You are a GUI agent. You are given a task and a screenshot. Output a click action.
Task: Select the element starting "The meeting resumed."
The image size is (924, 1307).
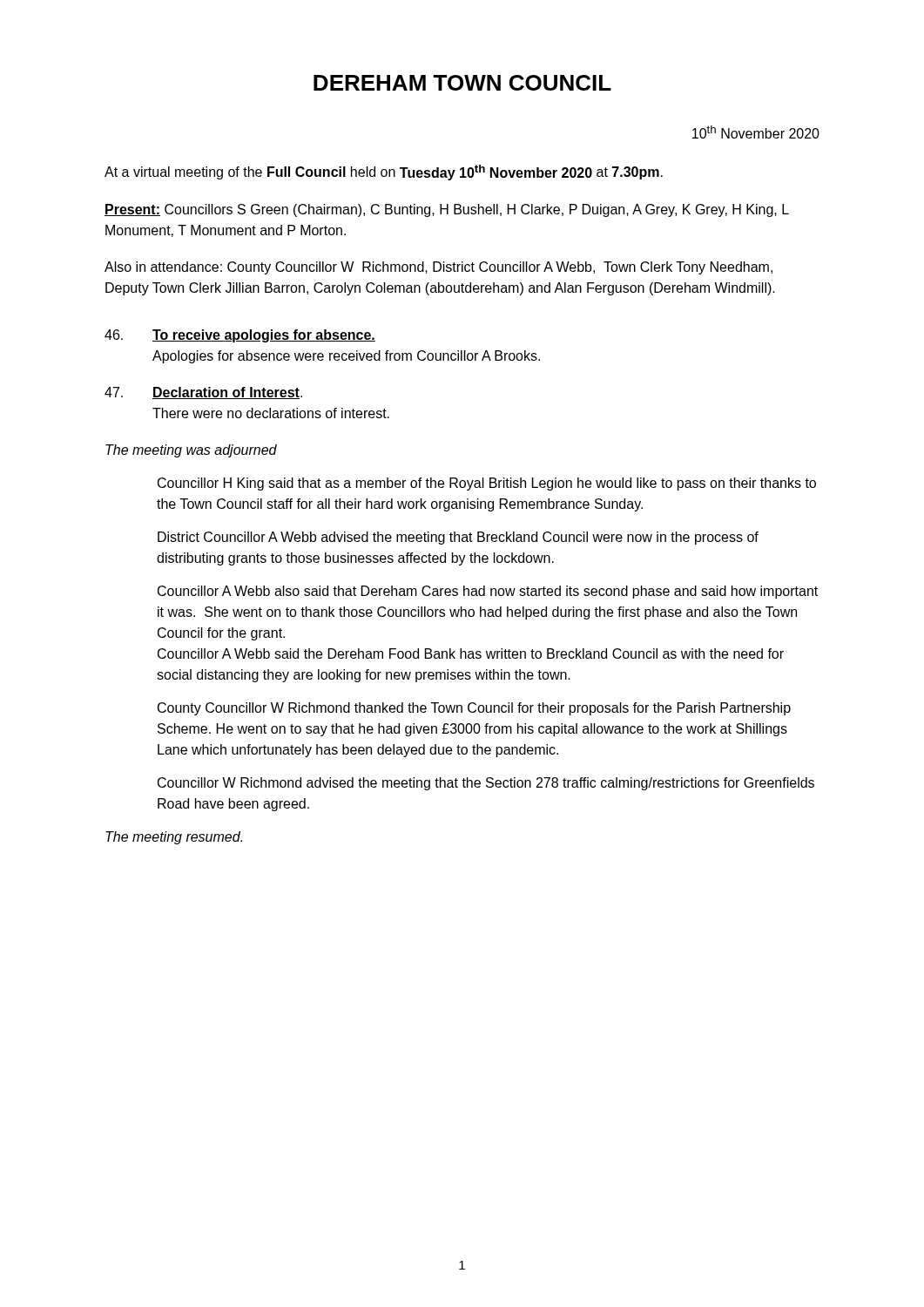pyautogui.click(x=174, y=837)
